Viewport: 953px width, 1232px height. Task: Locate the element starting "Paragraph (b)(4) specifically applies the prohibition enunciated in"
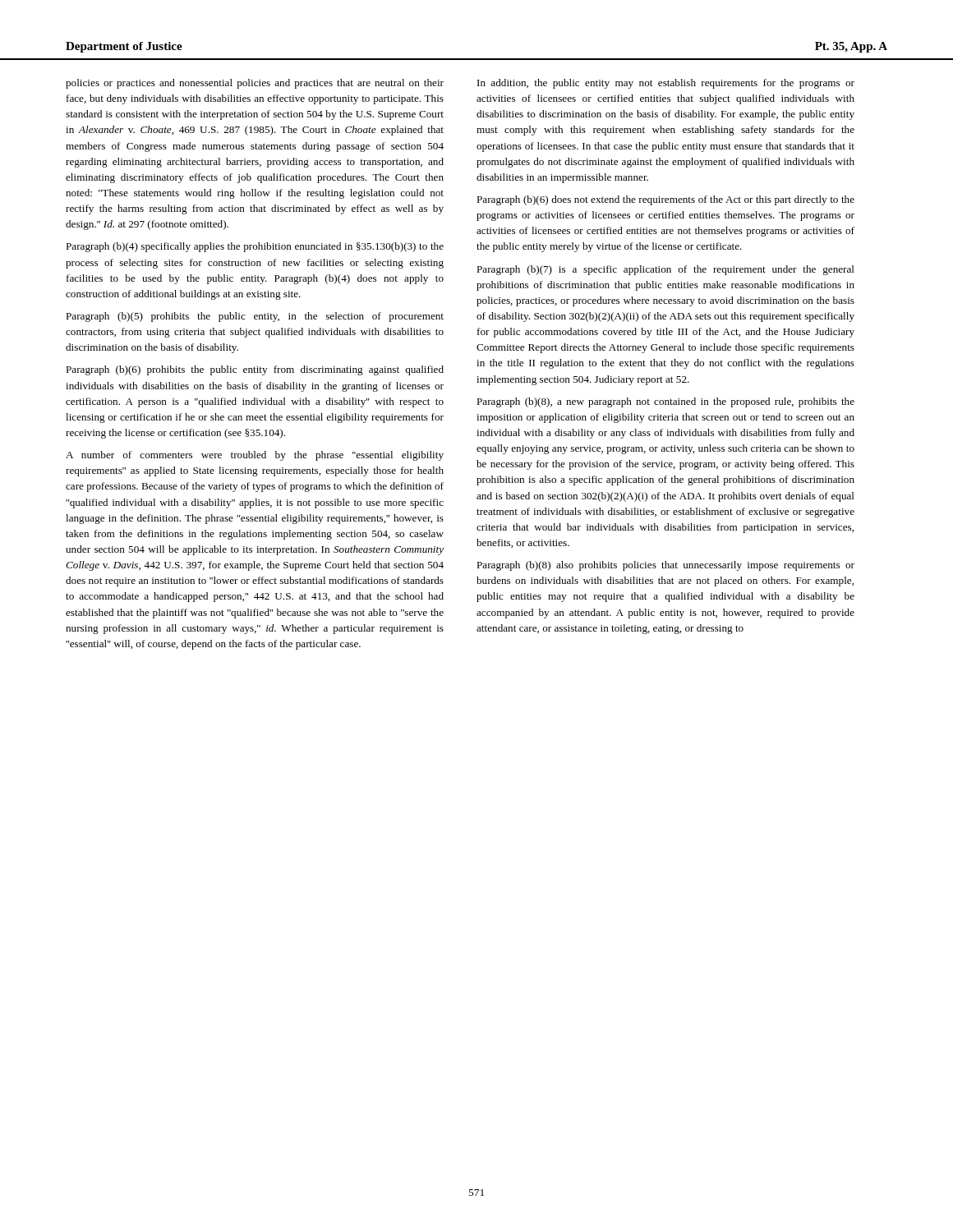coord(255,270)
